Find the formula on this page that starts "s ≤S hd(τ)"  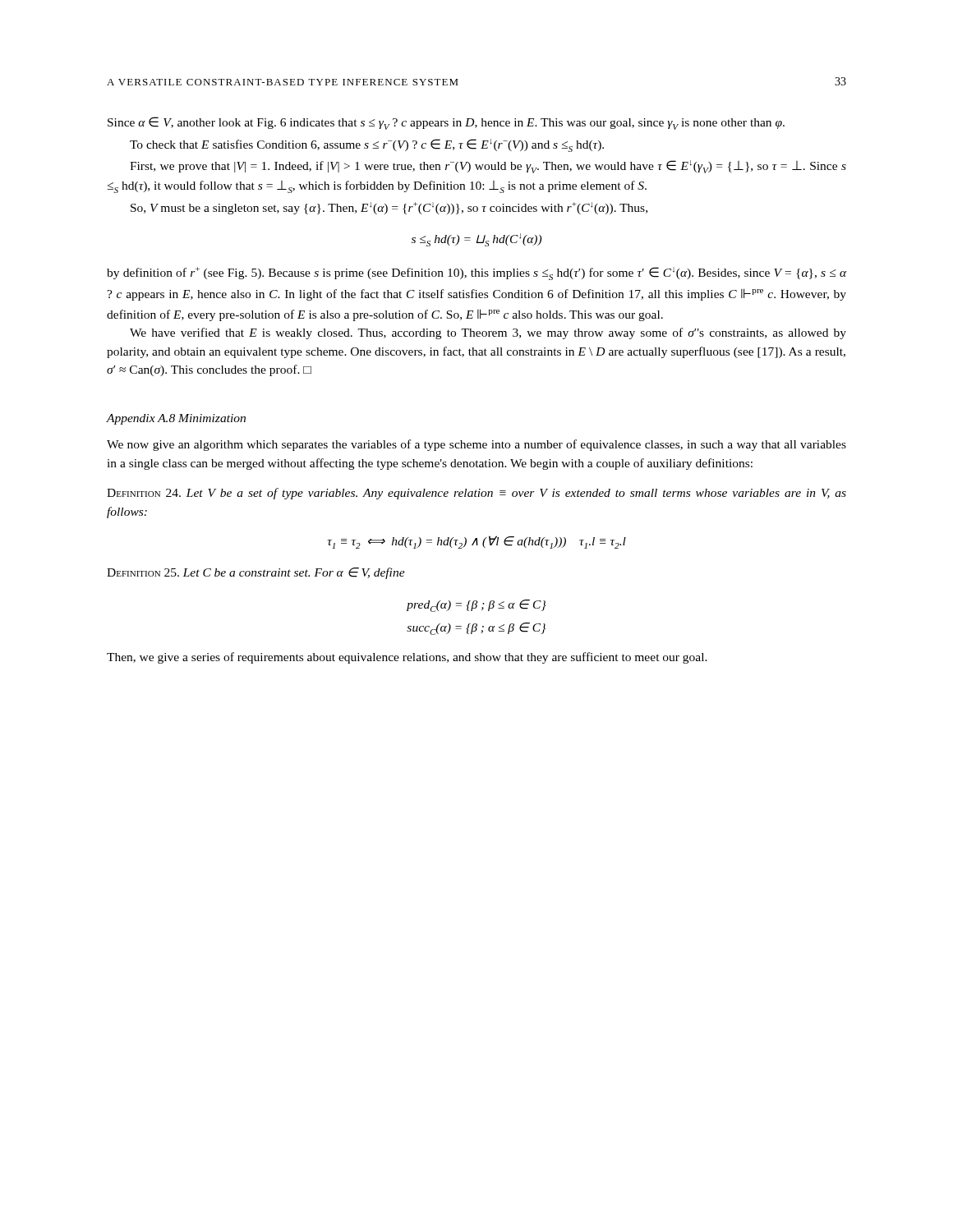coord(476,239)
